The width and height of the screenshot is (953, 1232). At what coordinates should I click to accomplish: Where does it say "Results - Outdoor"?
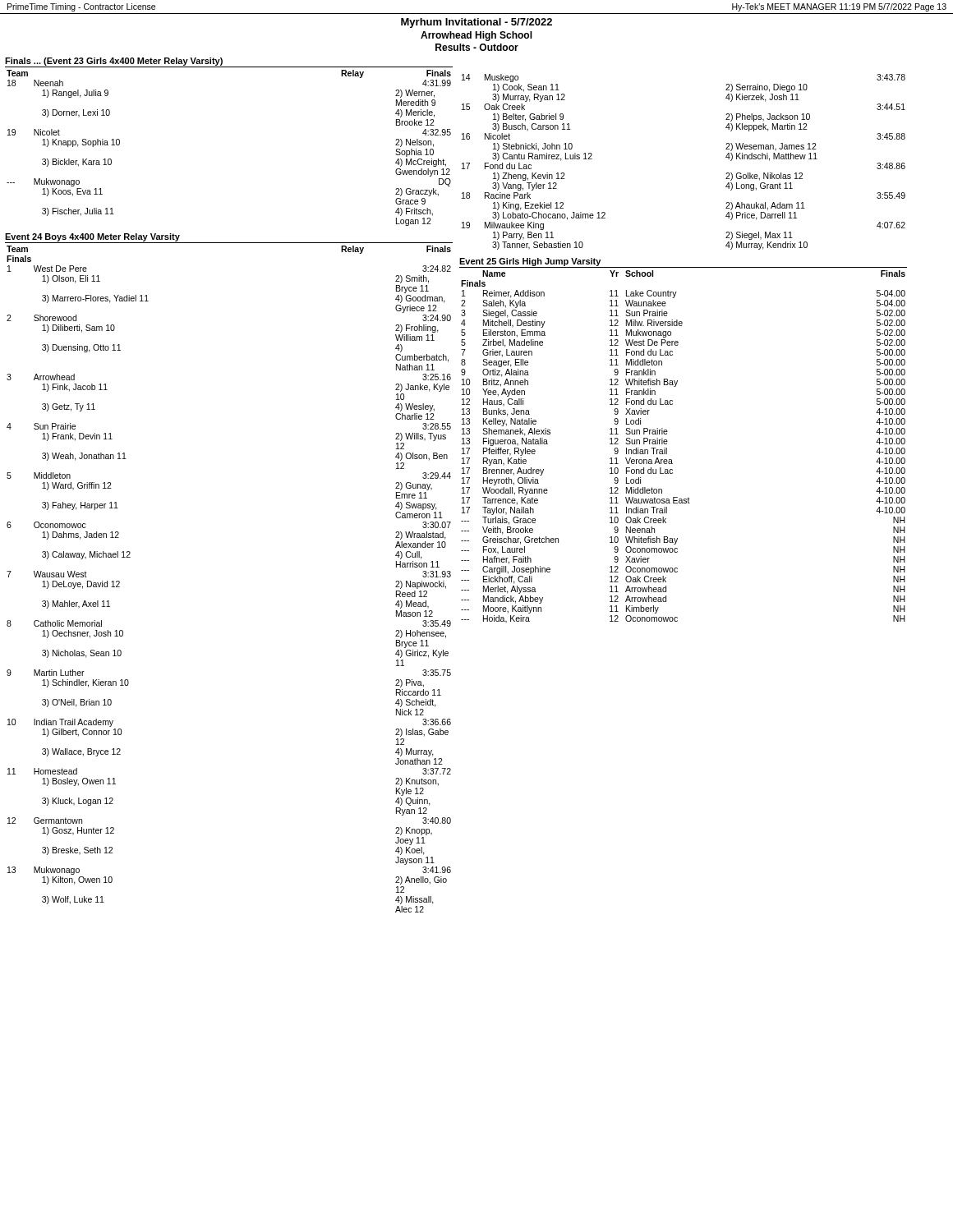click(476, 48)
